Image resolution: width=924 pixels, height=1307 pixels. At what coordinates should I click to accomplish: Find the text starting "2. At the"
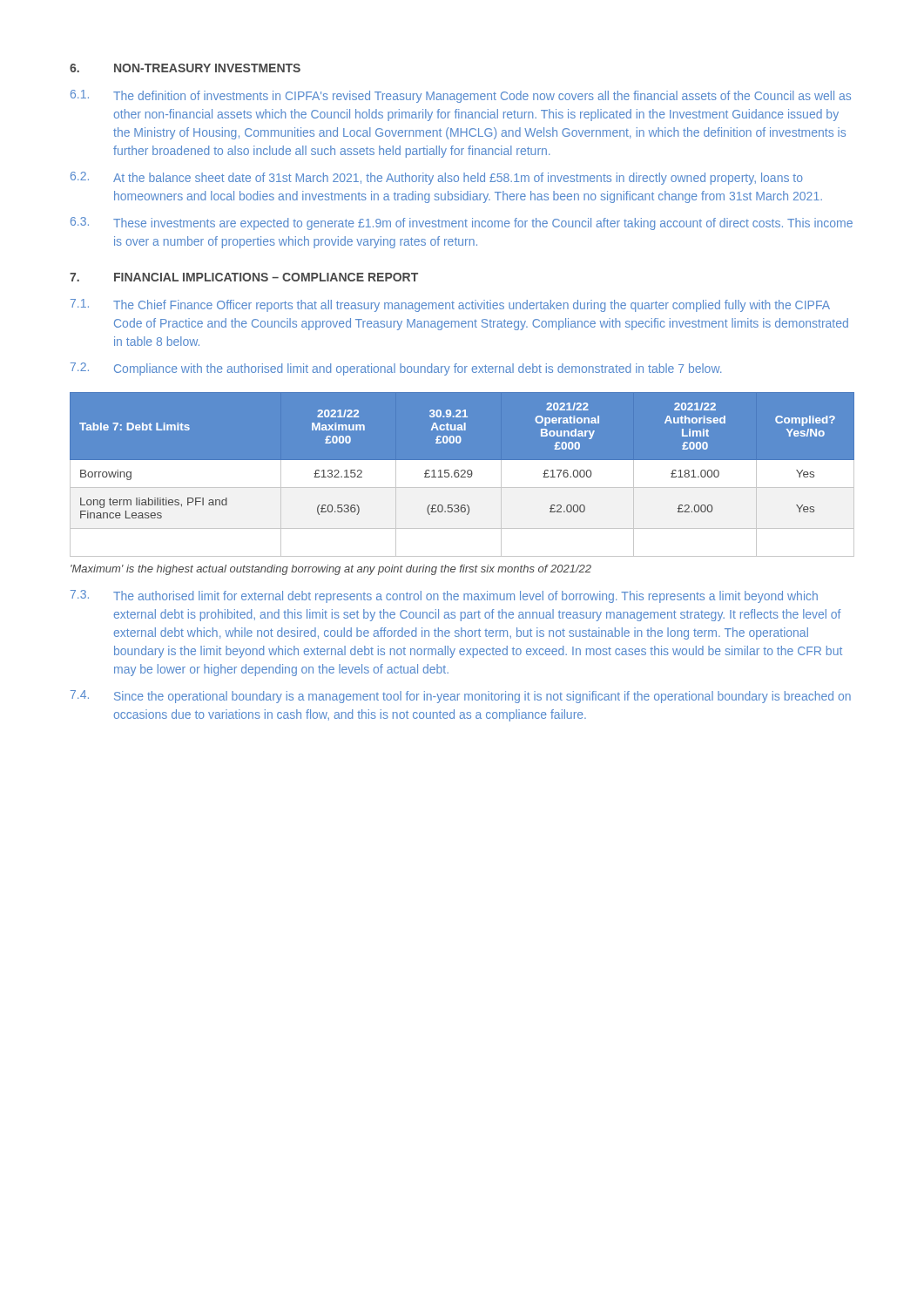(462, 187)
